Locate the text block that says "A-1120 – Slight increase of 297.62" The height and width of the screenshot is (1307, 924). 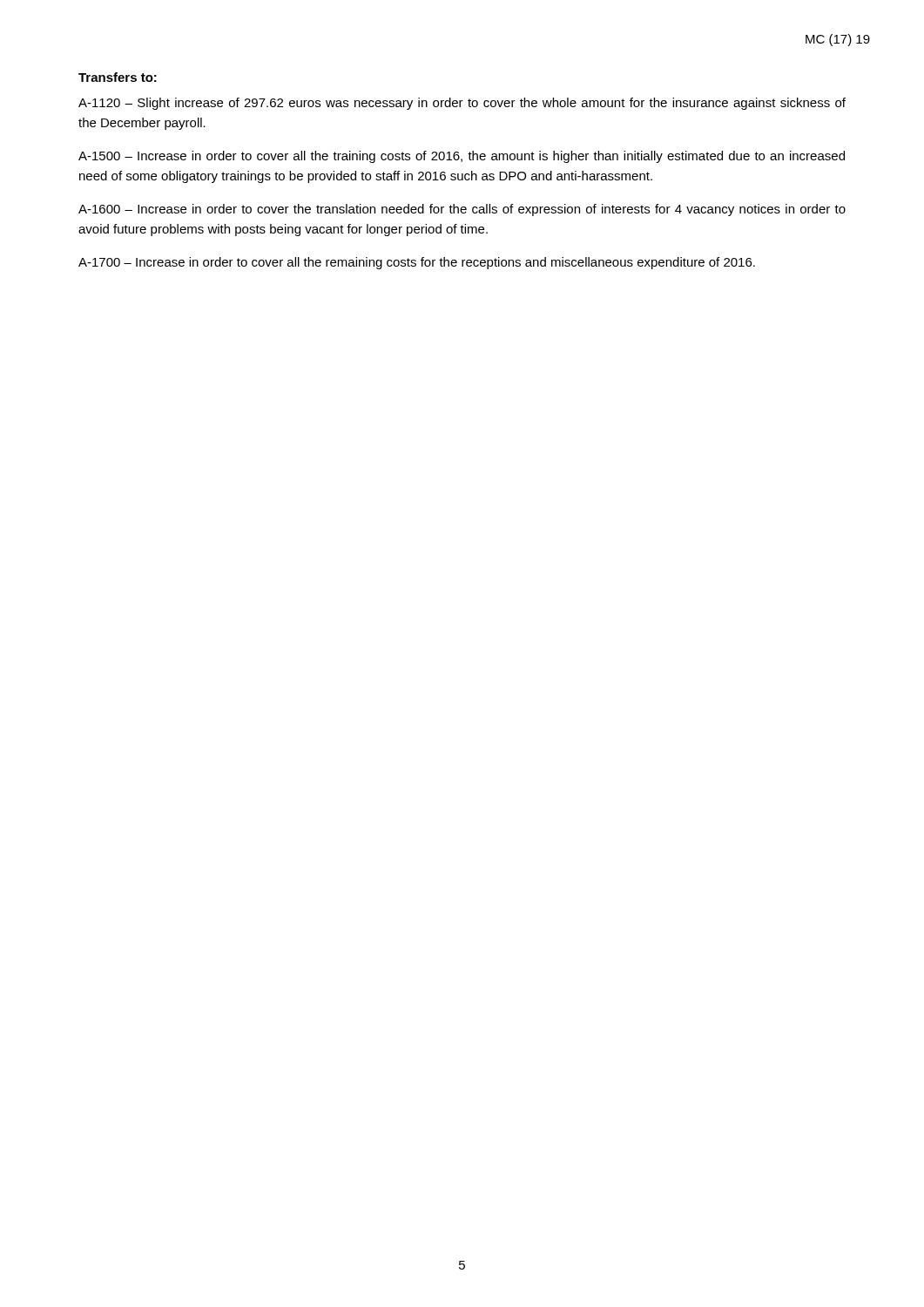click(462, 112)
